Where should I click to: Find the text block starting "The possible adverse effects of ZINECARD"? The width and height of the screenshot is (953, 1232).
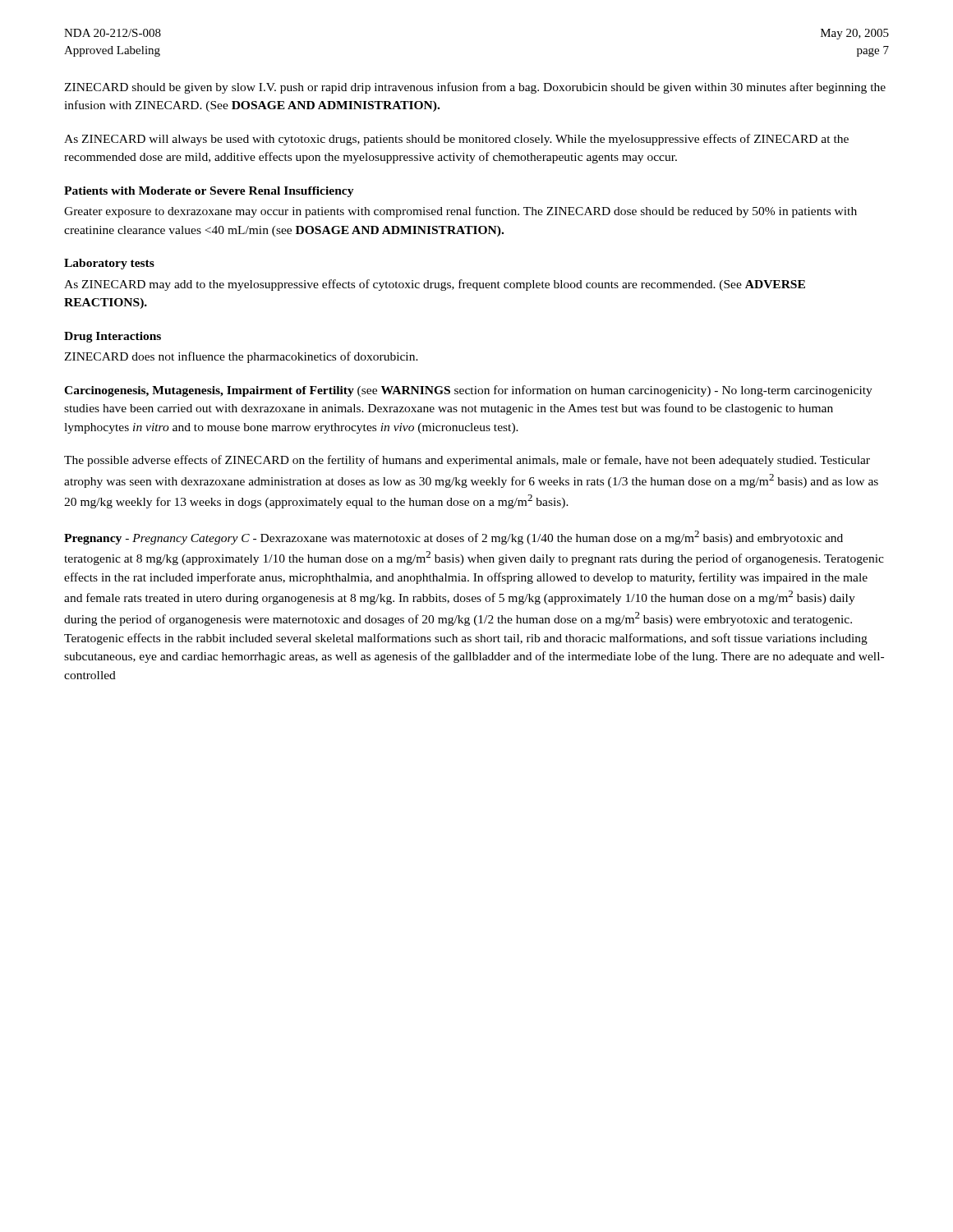point(476,481)
